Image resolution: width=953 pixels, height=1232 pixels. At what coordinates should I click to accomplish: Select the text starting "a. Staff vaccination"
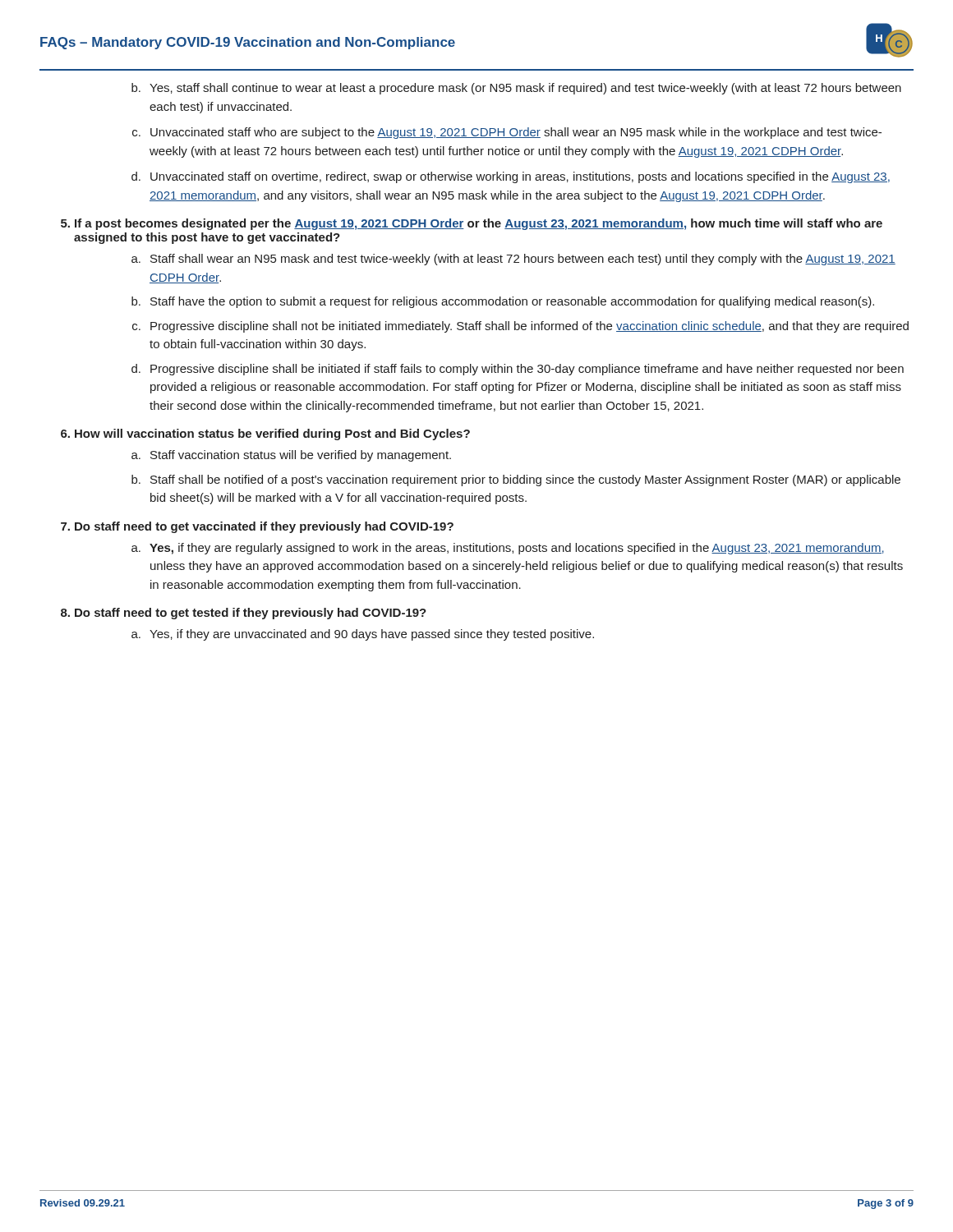pos(291,456)
